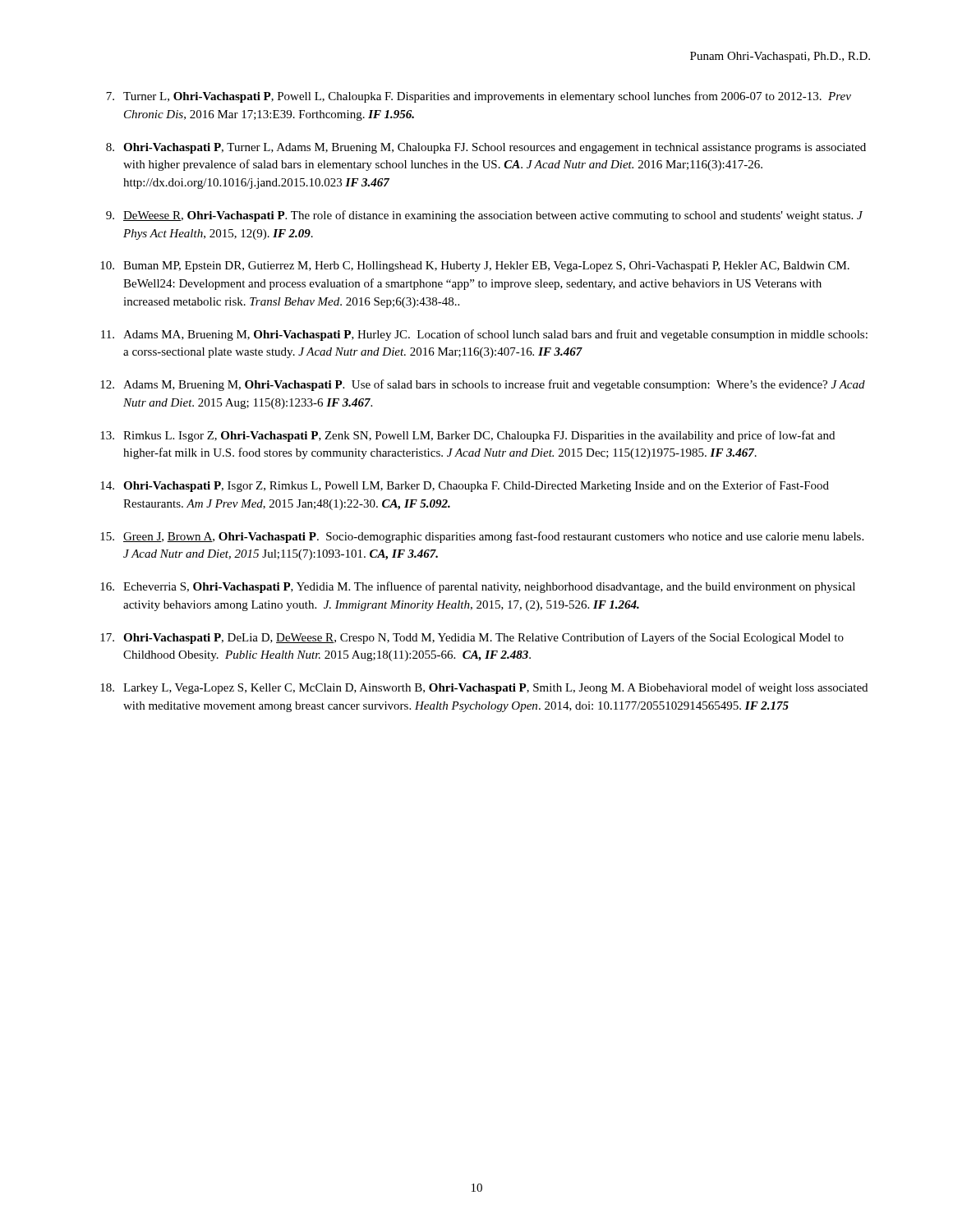Click on the passage starting "9. DeWeese R,"
Viewport: 953px width, 1232px height.
476,225
